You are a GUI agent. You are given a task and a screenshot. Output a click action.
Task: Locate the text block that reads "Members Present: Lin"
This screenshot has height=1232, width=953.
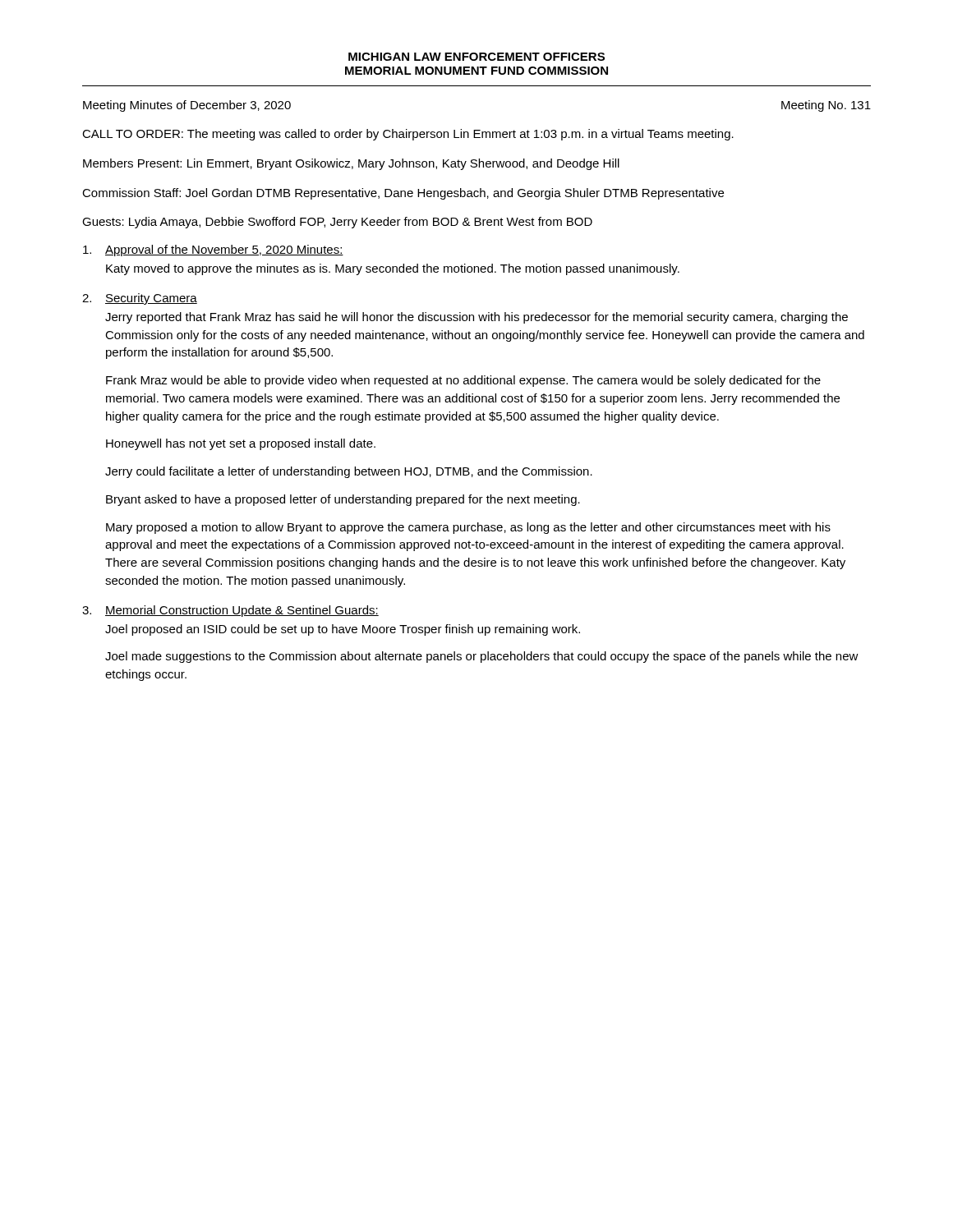coord(351,163)
